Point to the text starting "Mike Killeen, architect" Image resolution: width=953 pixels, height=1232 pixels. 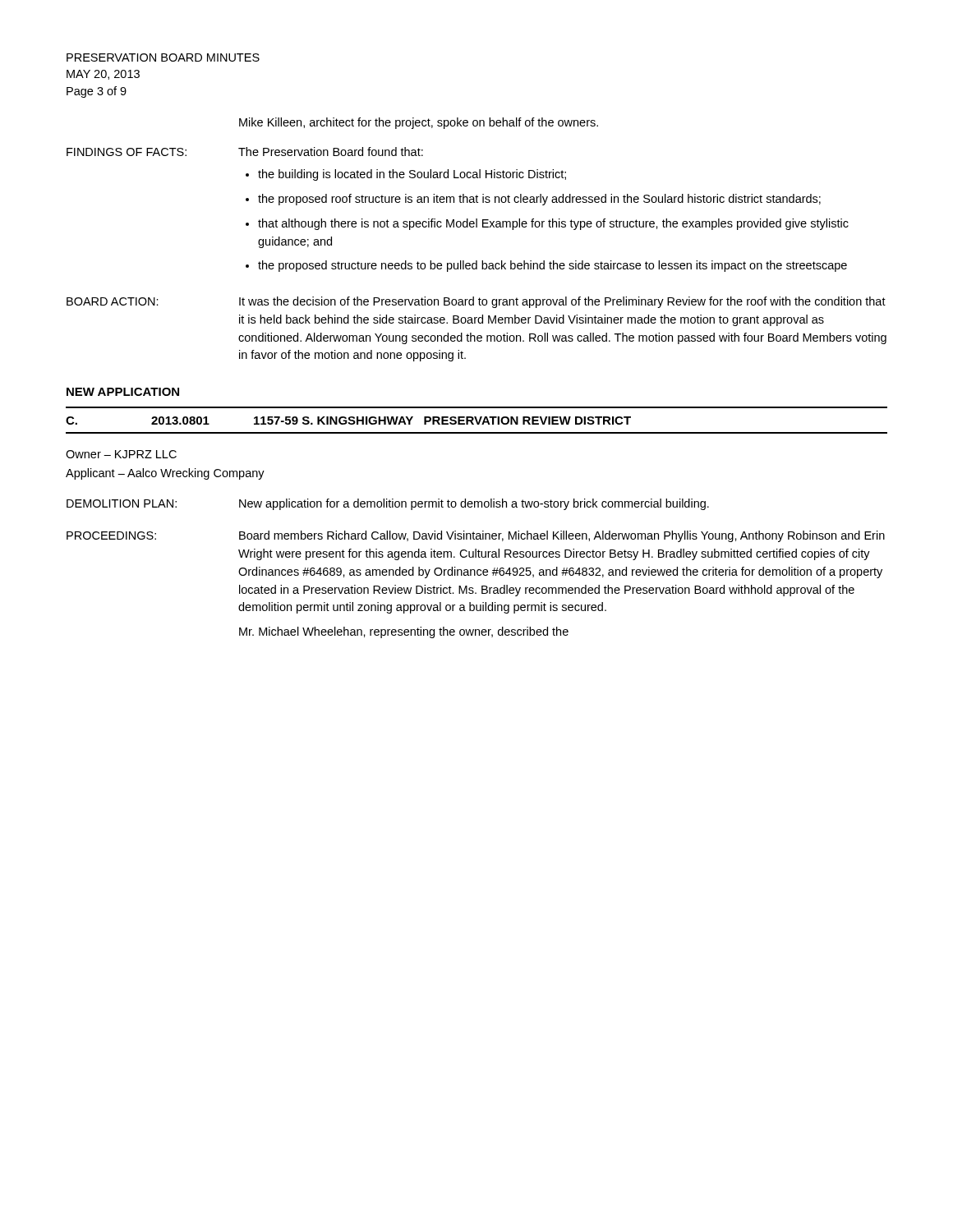pos(419,122)
